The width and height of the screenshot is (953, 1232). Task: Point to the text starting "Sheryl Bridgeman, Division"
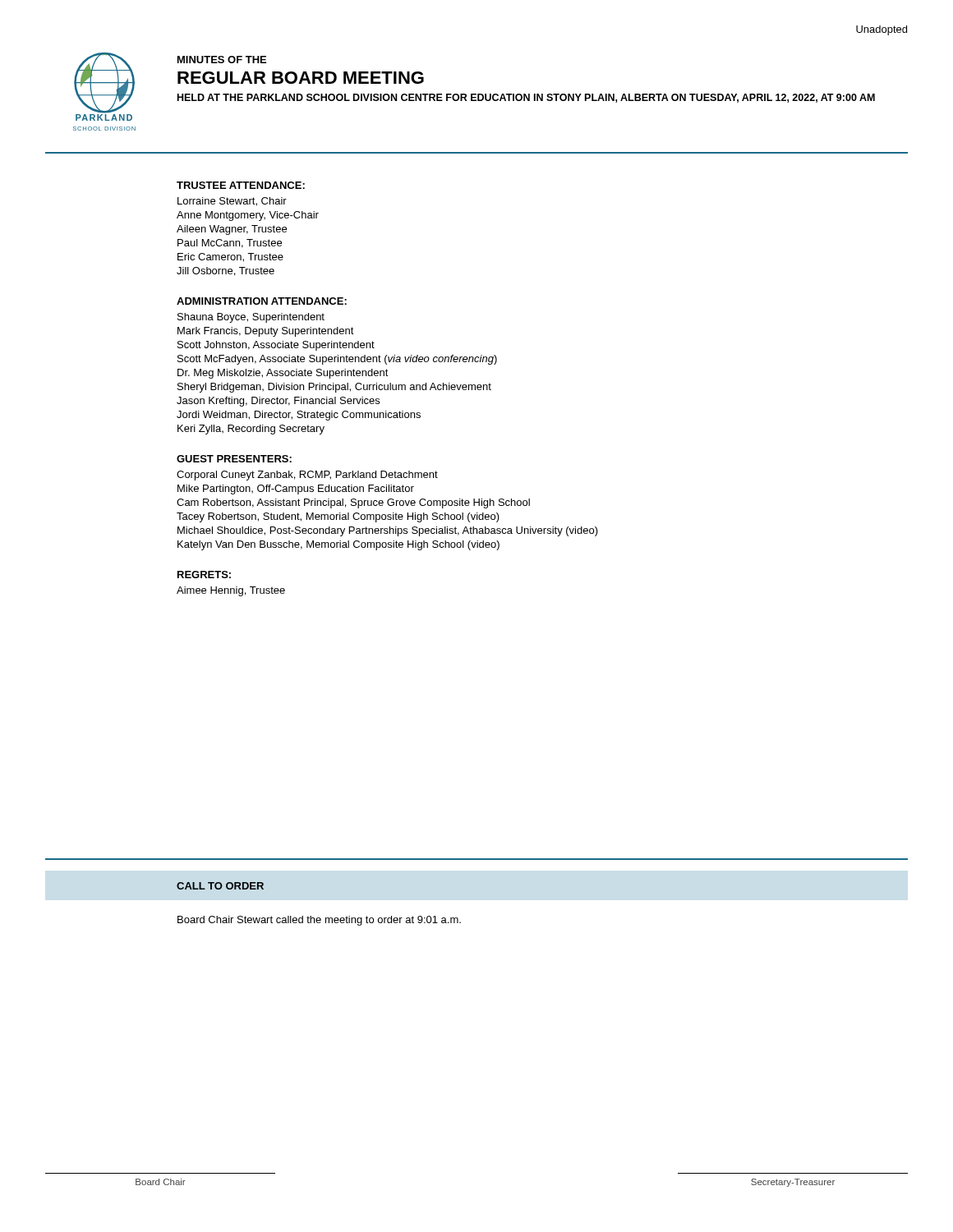[x=334, y=386]
